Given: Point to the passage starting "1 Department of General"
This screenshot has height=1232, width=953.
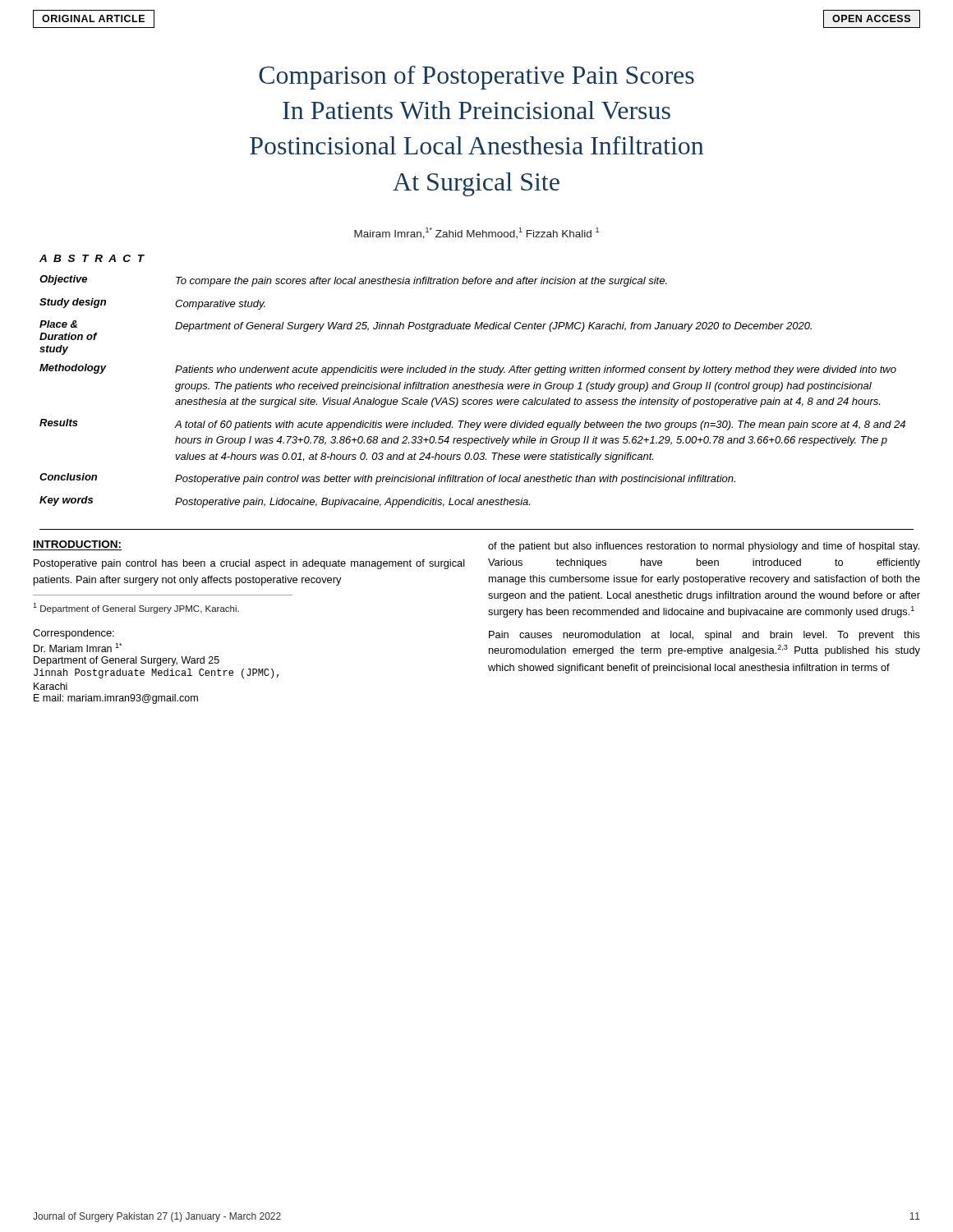Looking at the screenshot, I should pos(136,607).
